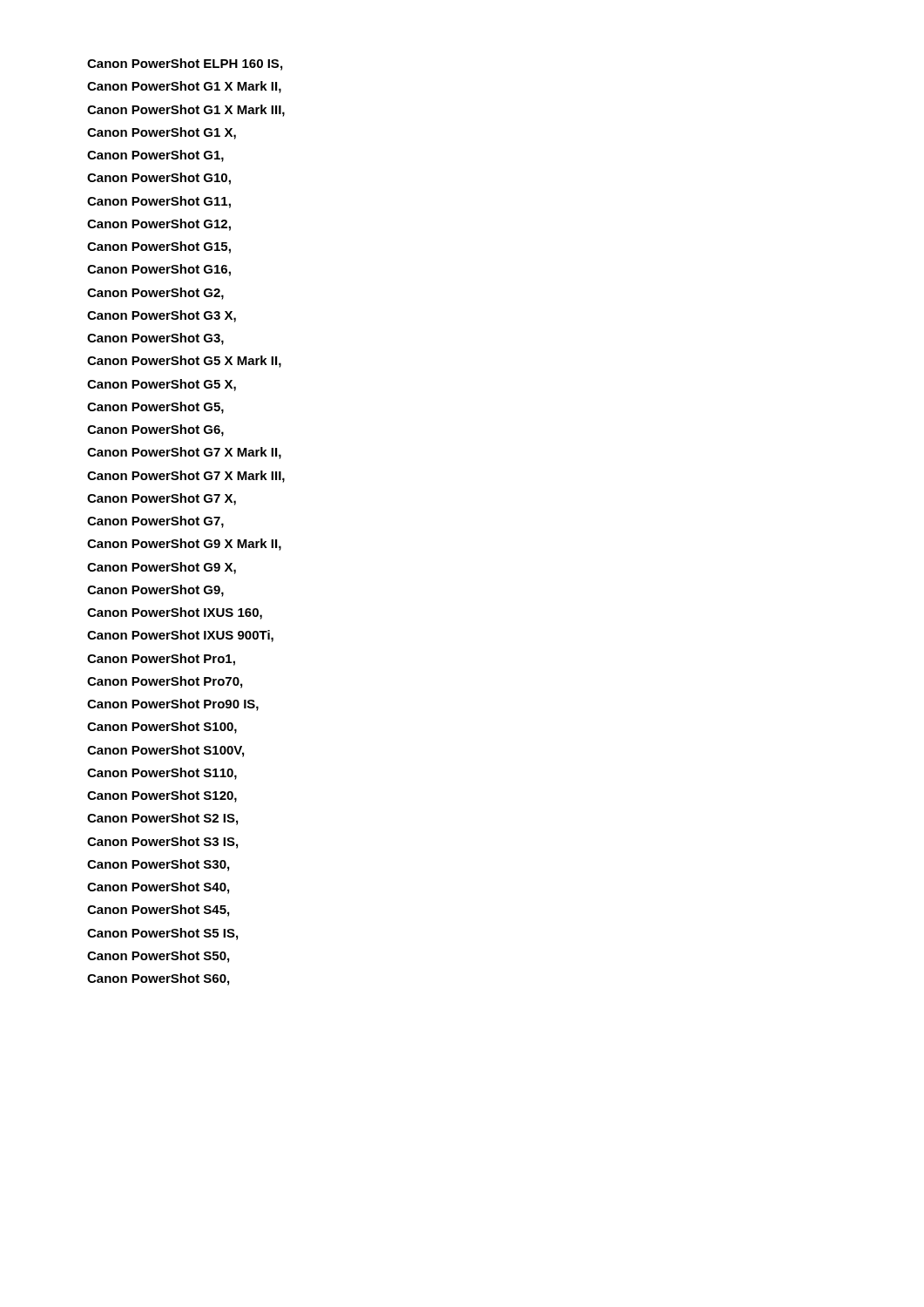
Task: Find "Canon PowerShot G5," on this page
Action: (156, 406)
